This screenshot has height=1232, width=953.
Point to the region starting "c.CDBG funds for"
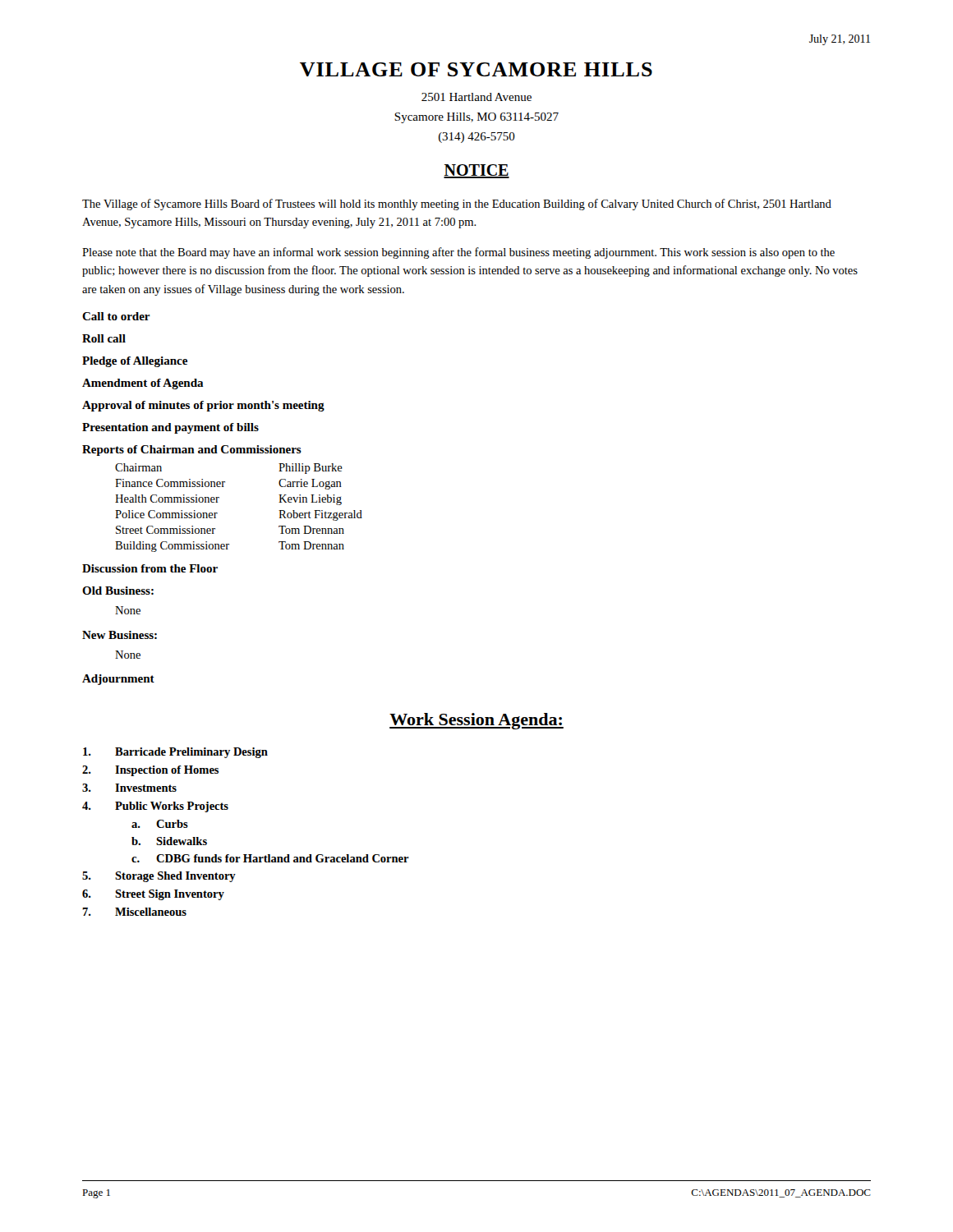270,859
